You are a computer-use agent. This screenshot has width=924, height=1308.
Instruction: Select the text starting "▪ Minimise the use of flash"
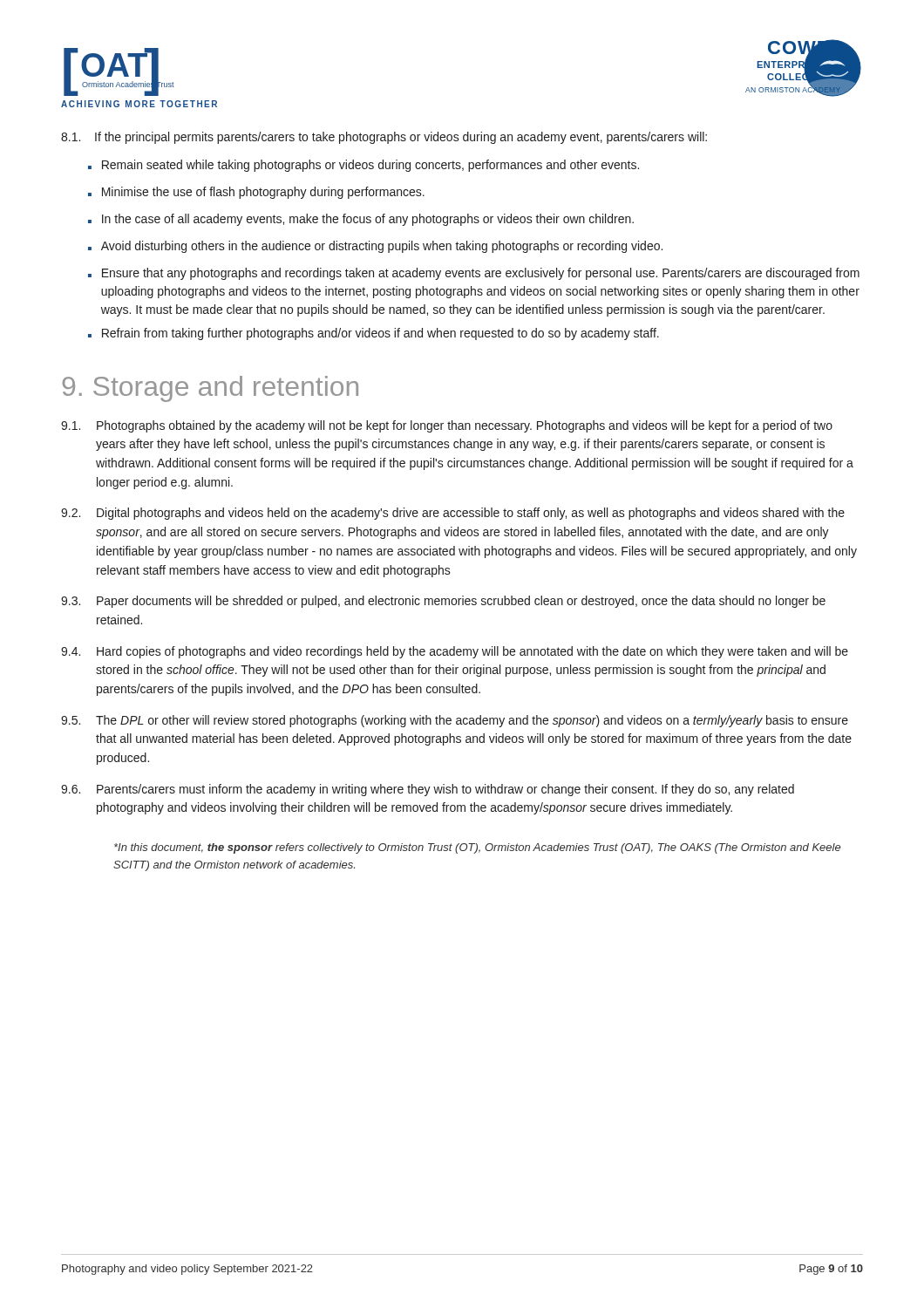point(256,193)
